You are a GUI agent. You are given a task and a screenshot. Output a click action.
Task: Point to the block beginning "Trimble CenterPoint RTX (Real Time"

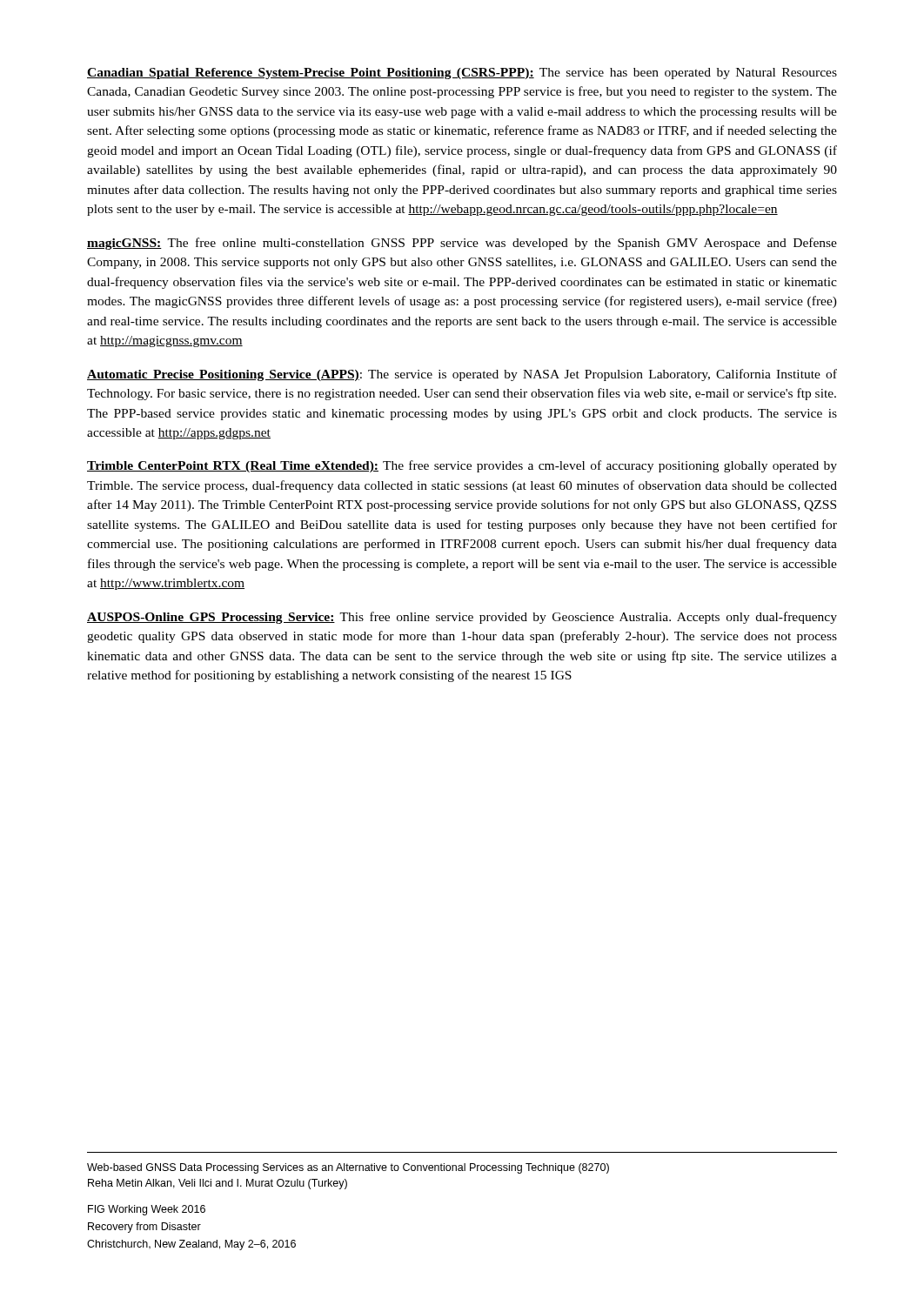462,525
